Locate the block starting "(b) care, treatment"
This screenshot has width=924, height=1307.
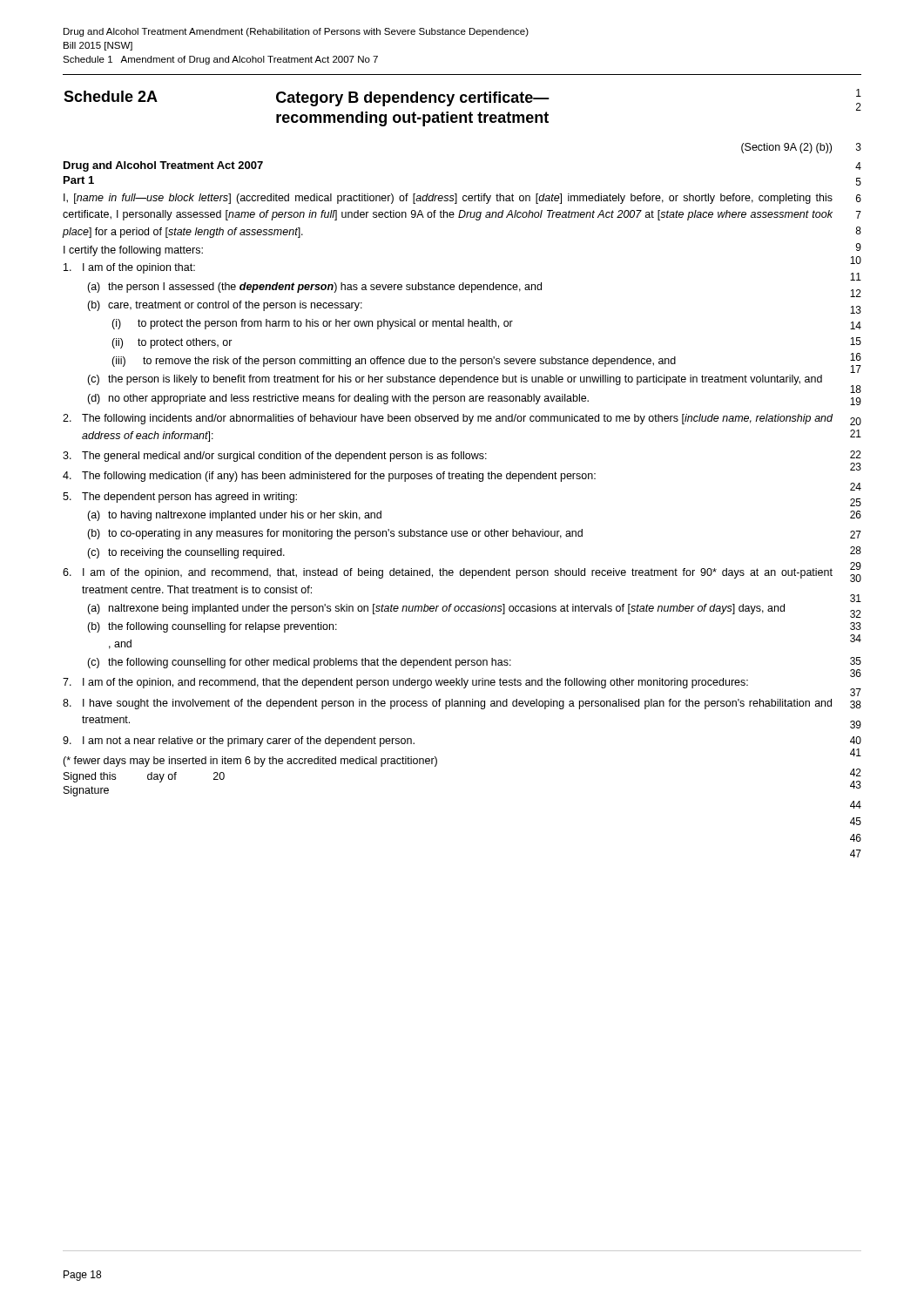[225, 305]
